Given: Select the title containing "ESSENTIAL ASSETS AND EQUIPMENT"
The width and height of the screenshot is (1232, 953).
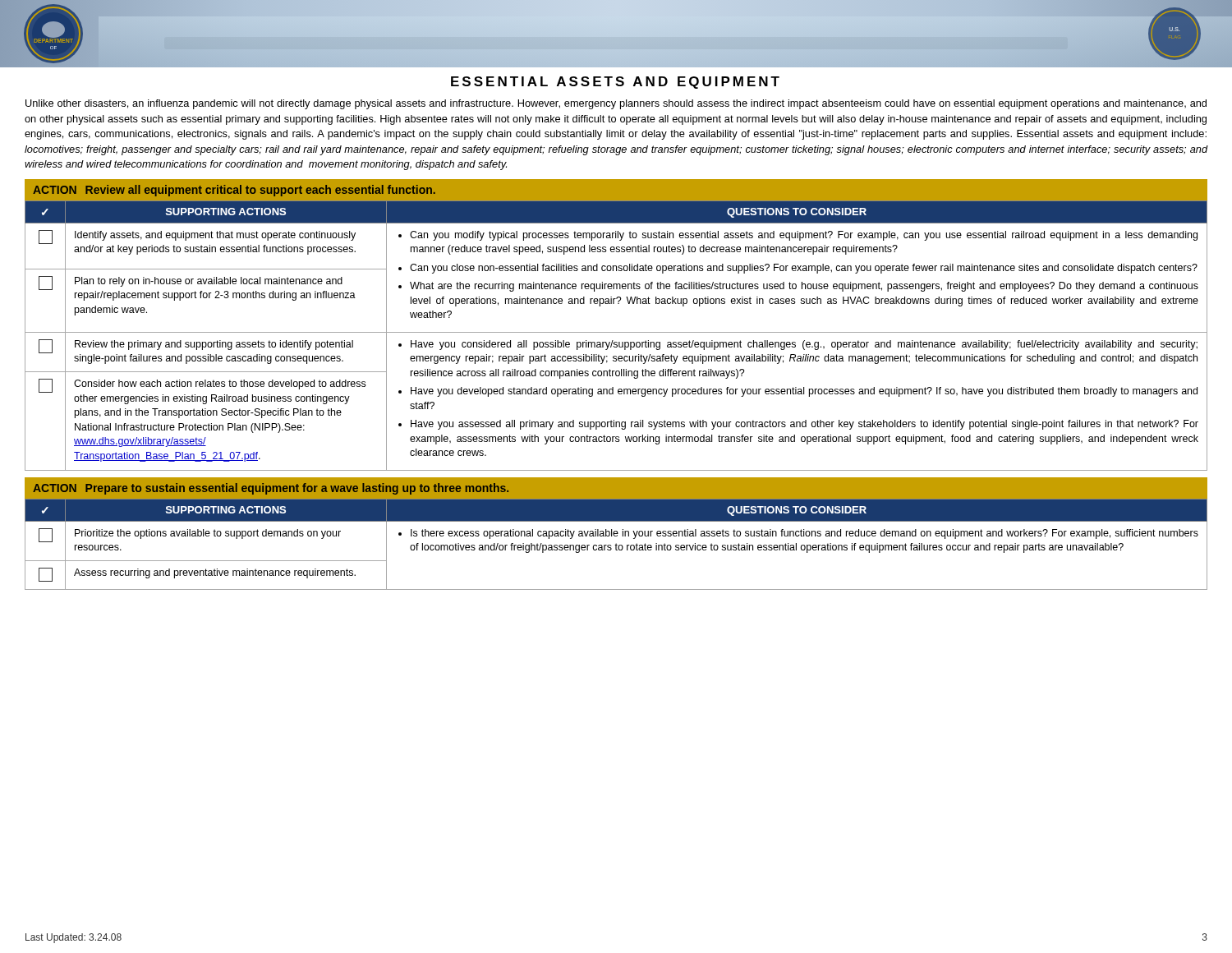Looking at the screenshot, I should coord(616,82).
